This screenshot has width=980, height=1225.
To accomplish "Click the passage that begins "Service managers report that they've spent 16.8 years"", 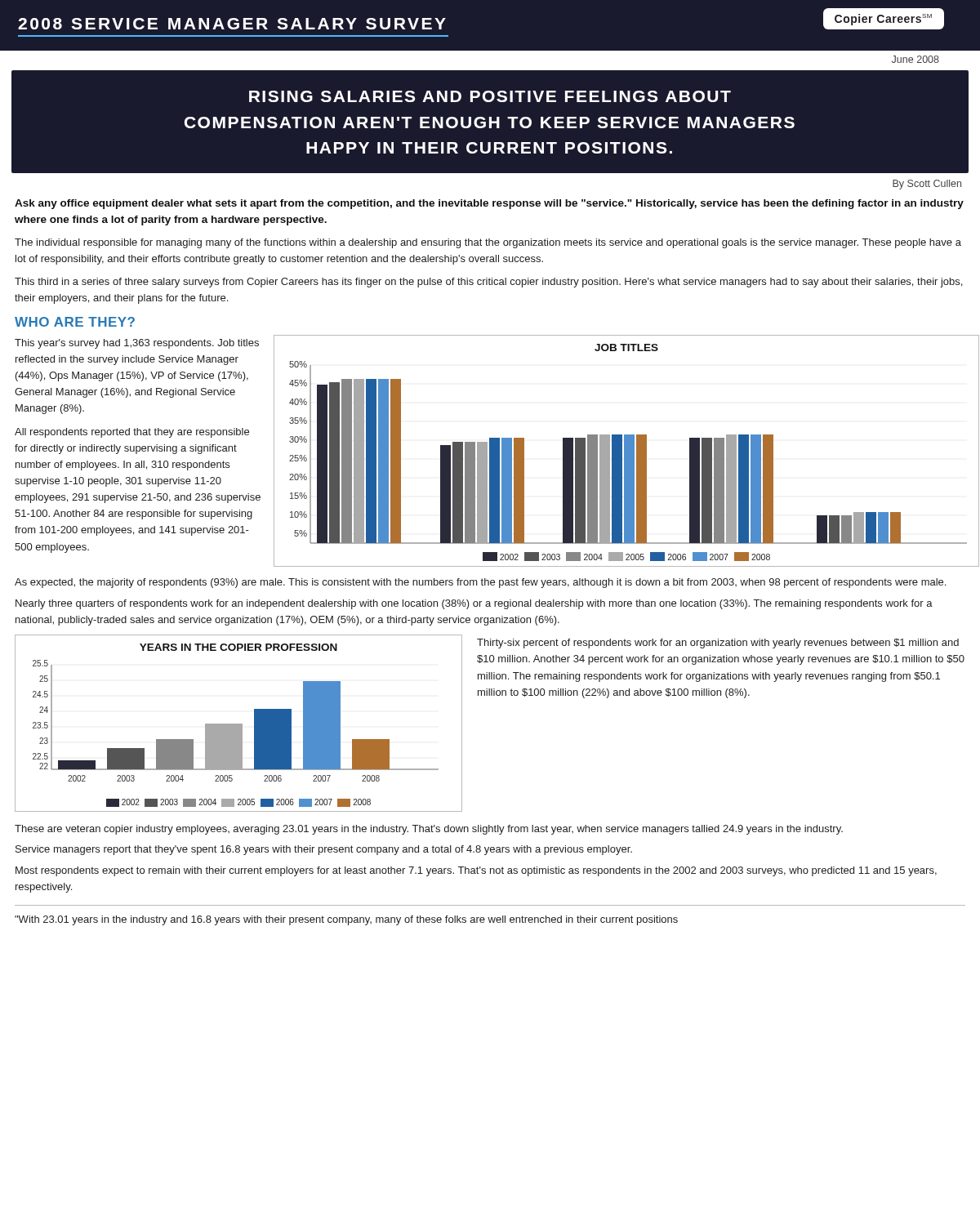I will point(324,849).
